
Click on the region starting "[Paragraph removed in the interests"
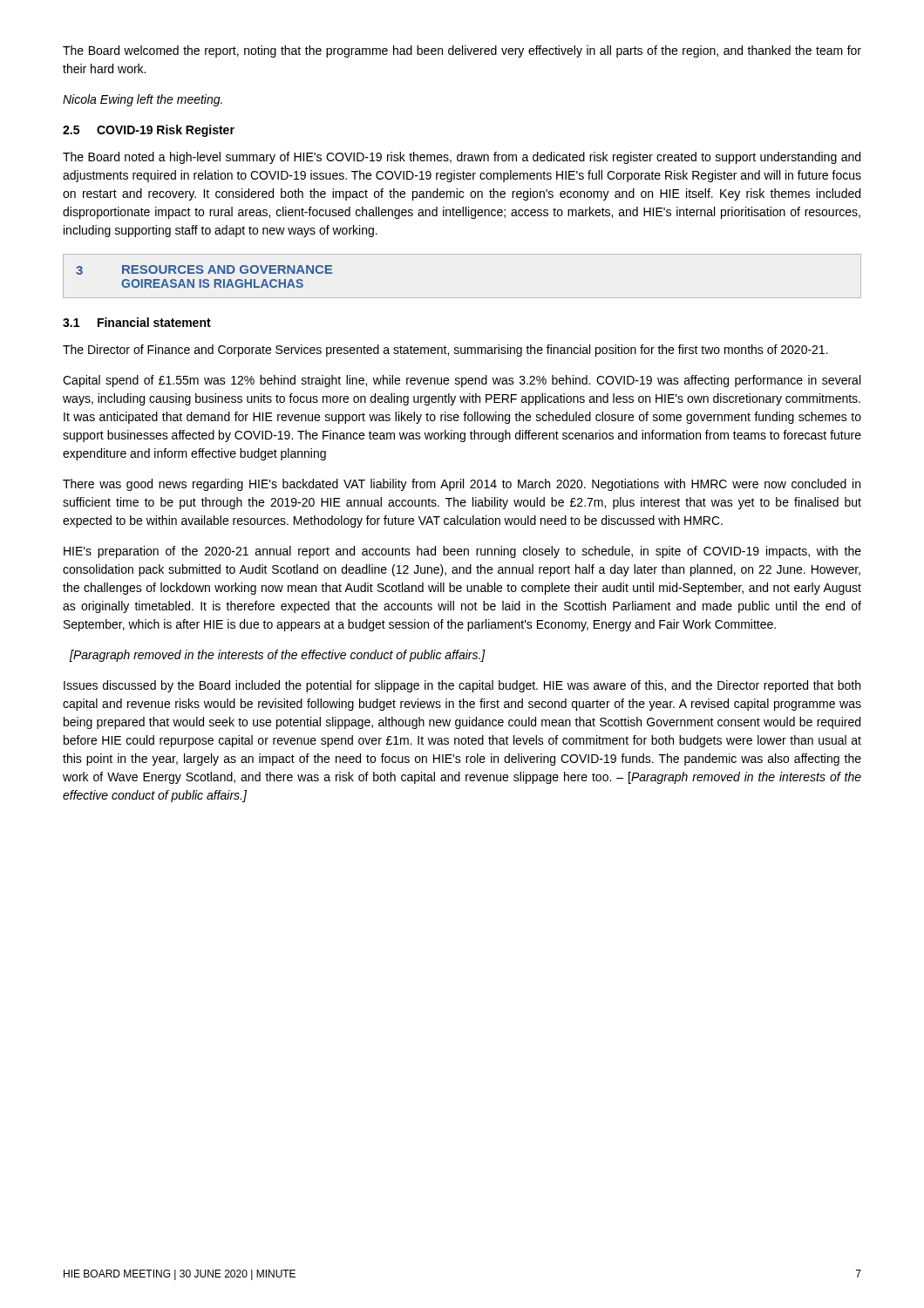point(466,655)
